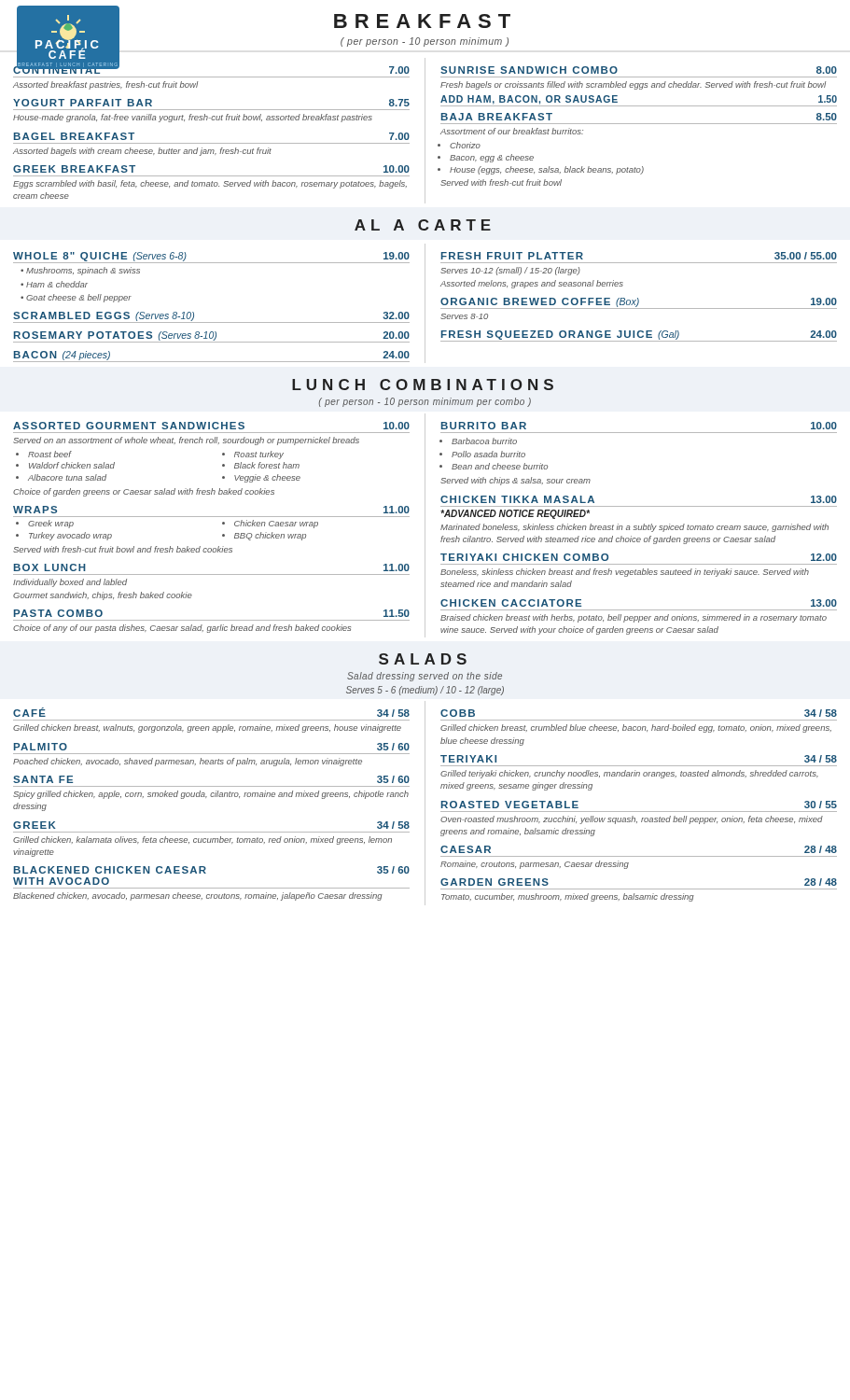This screenshot has width=850, height=1400.
Task: Locate the passage starting "Black forest ham"
Action: coord(267,466)
